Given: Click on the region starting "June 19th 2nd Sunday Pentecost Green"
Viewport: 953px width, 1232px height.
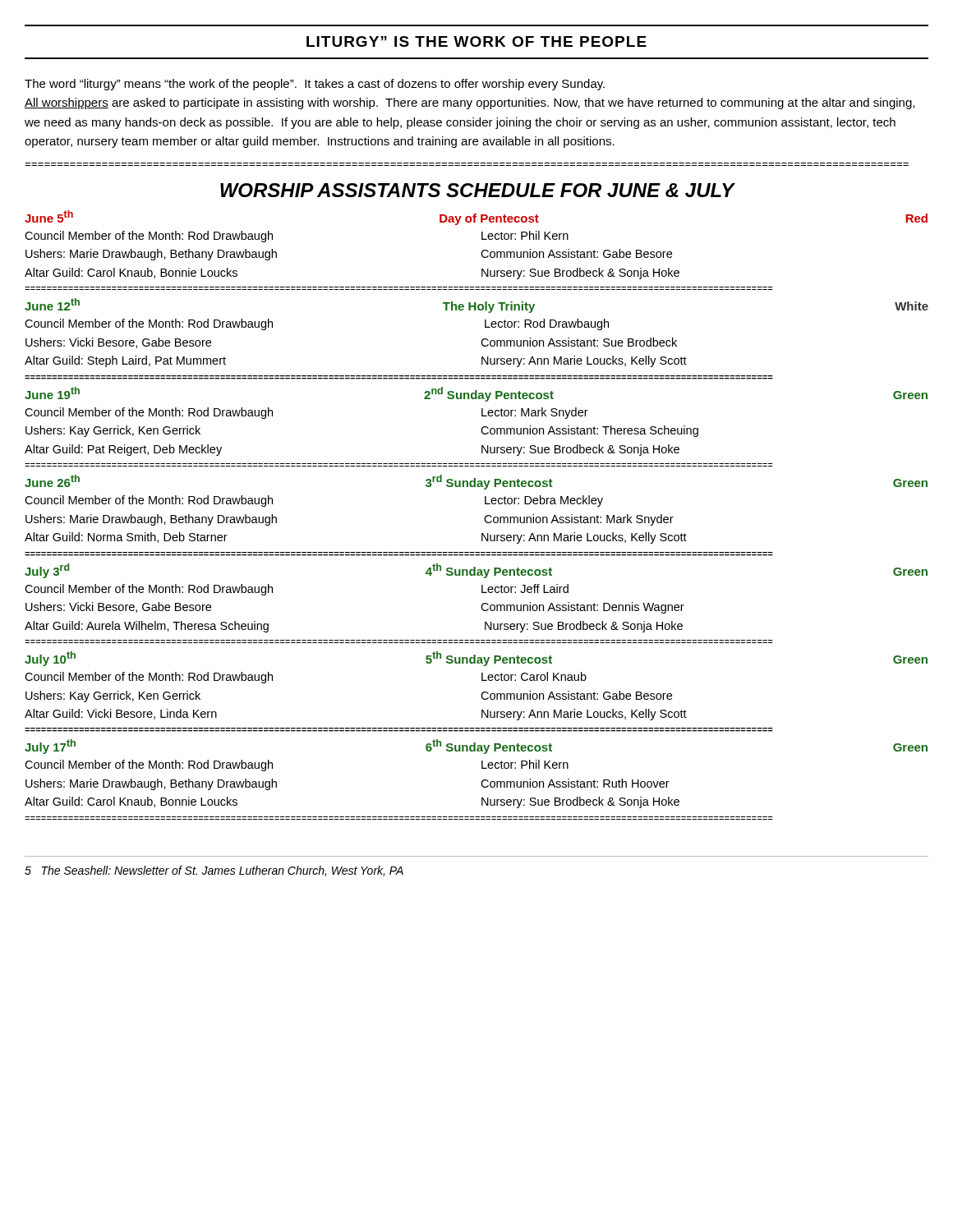Looking at the screenshot, I should [476, 393].
